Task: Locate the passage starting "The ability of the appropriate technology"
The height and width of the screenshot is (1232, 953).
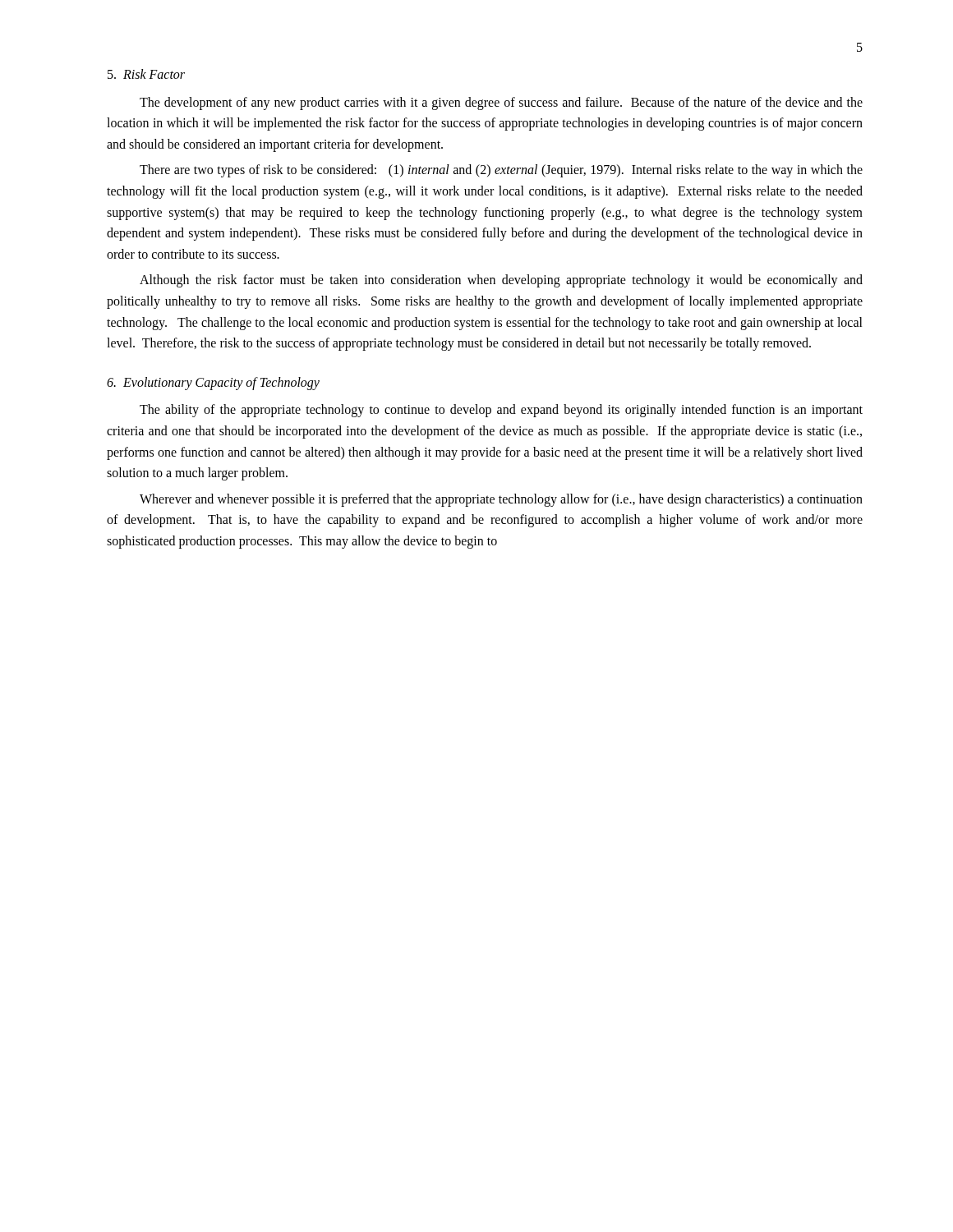Action: coord(485,441)
